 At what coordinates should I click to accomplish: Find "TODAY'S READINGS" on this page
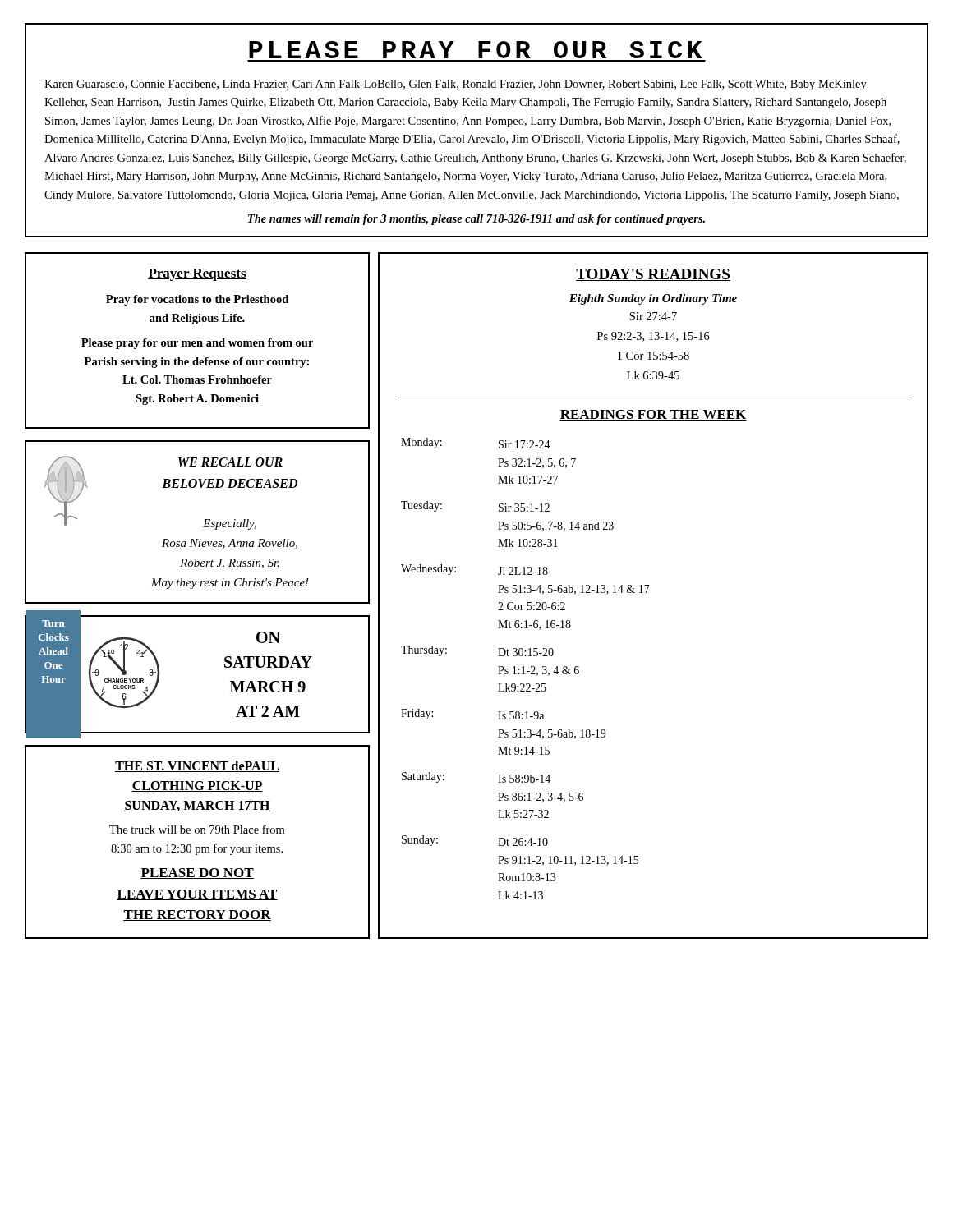[x=653, y=274]
